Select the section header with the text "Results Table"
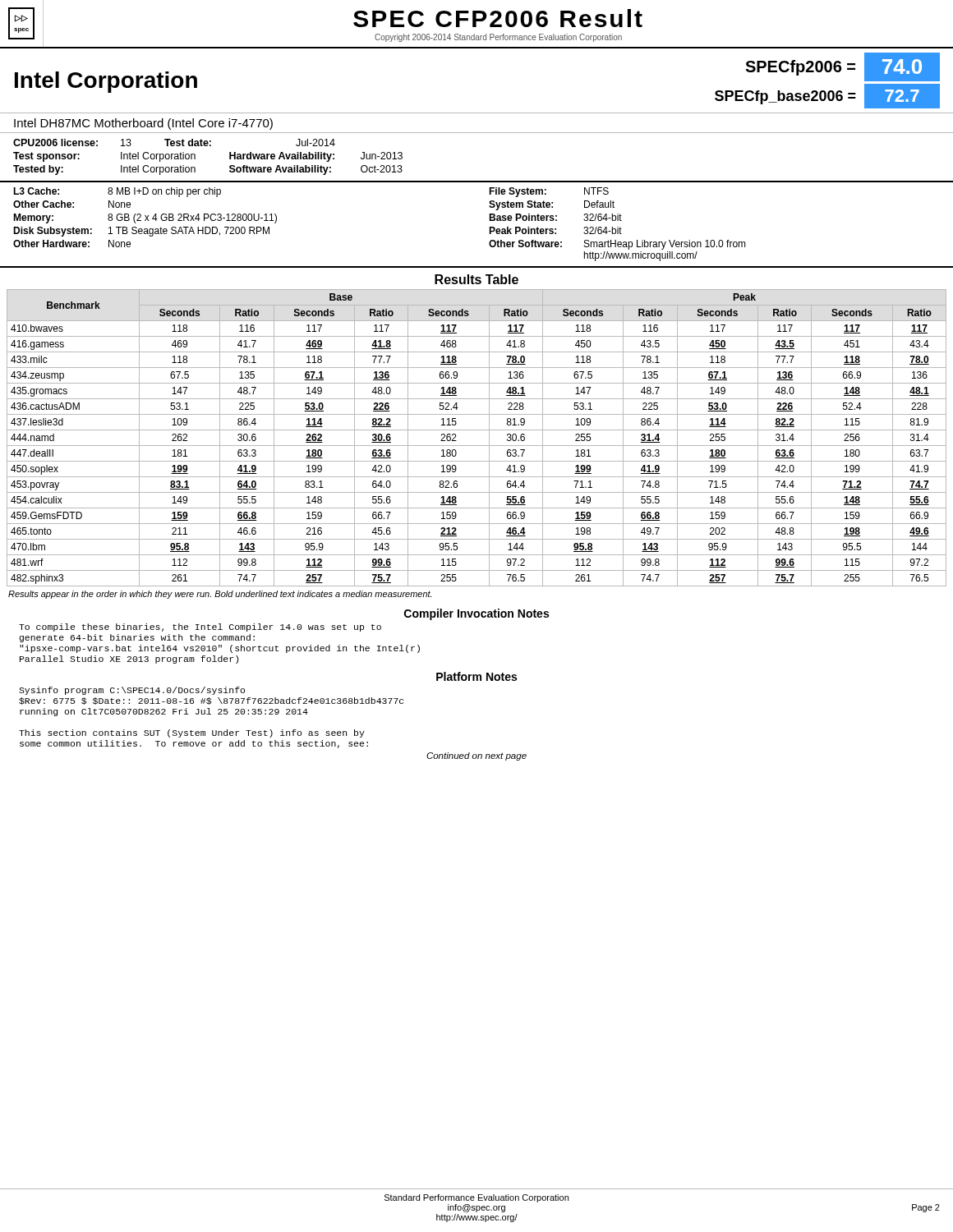This screenshot has width=953, height=1232. coord(476,280)
